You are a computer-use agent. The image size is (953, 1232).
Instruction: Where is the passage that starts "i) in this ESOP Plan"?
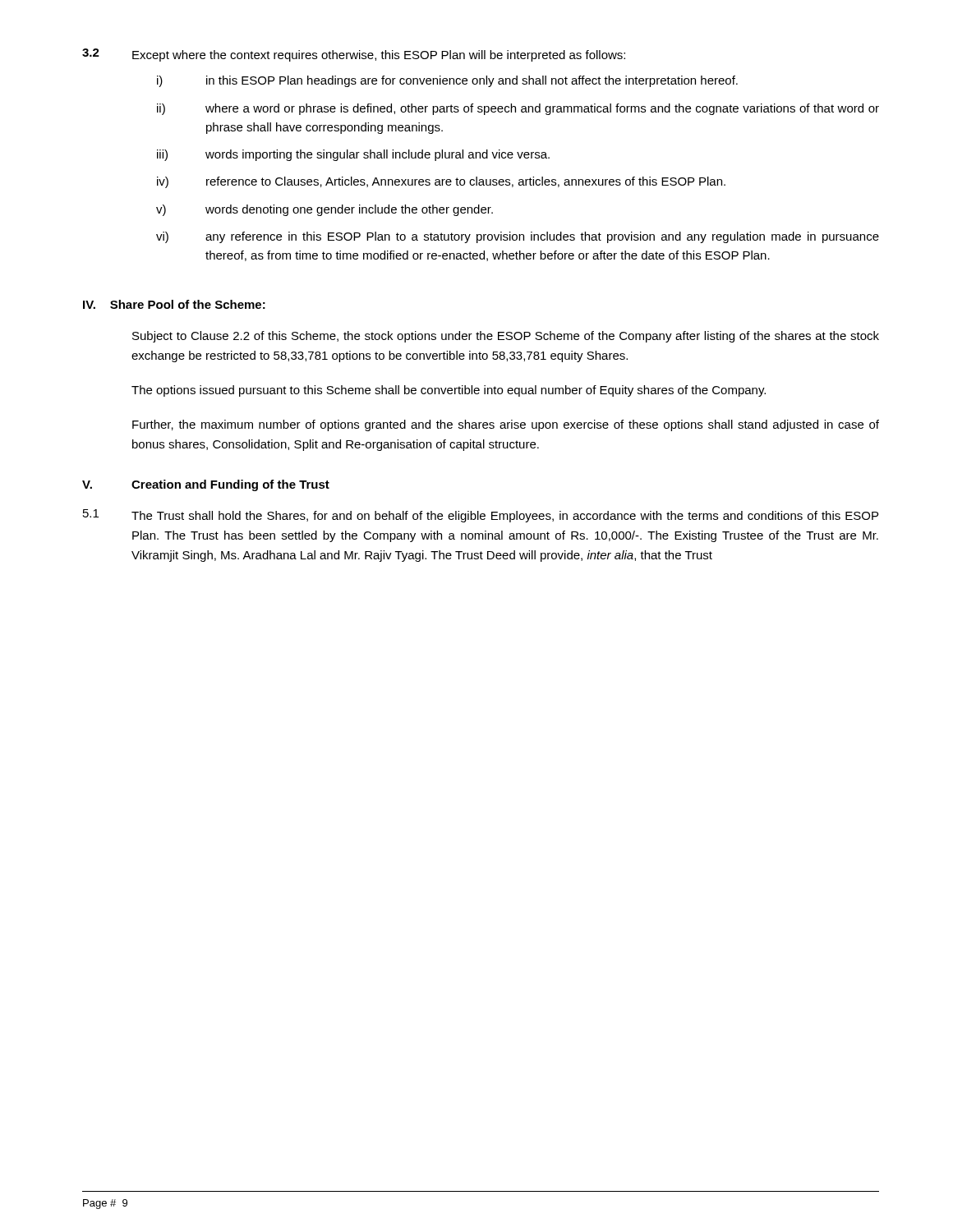pyautogui.click(x=518, y=80)
